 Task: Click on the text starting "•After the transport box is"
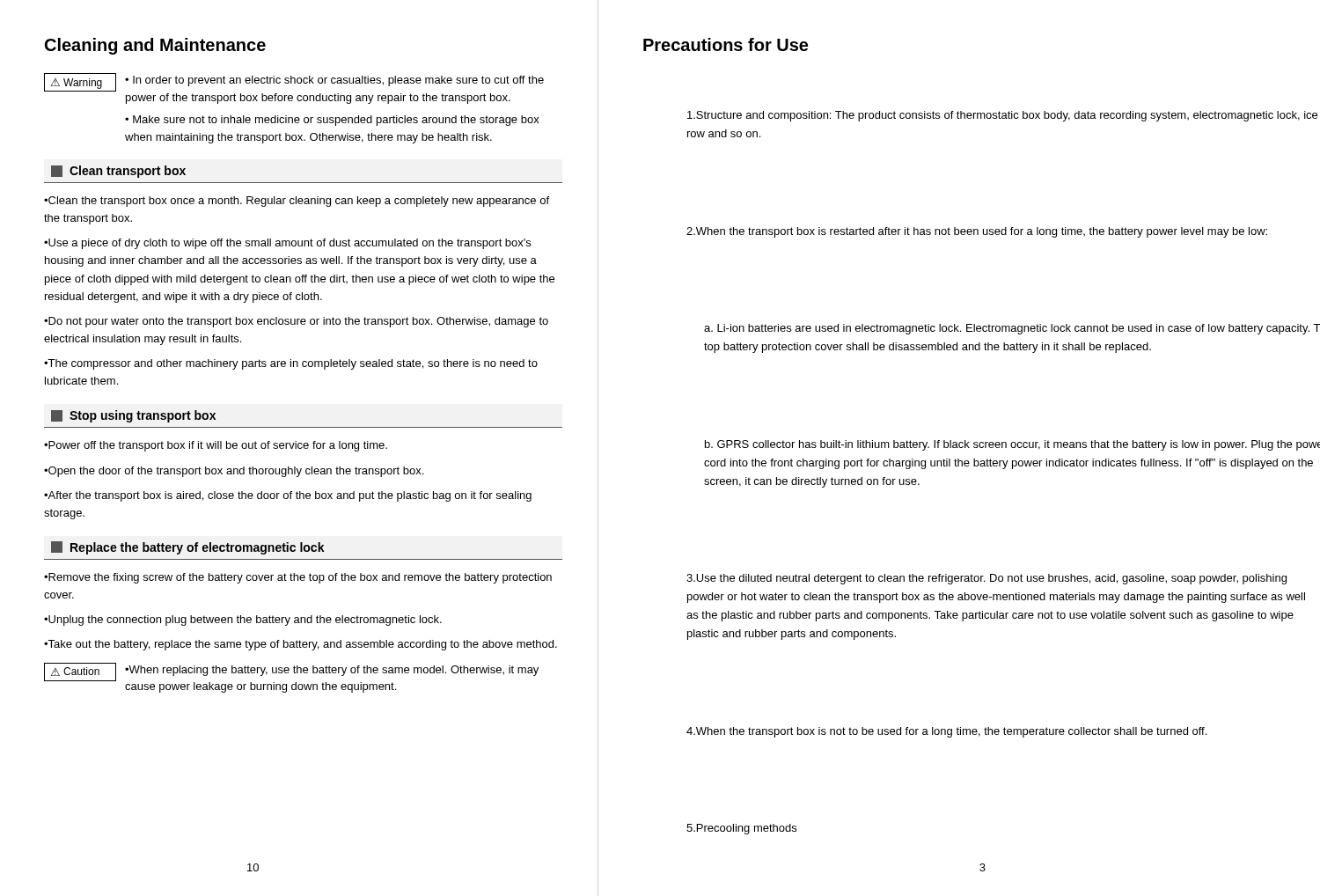tap(288, 504)
